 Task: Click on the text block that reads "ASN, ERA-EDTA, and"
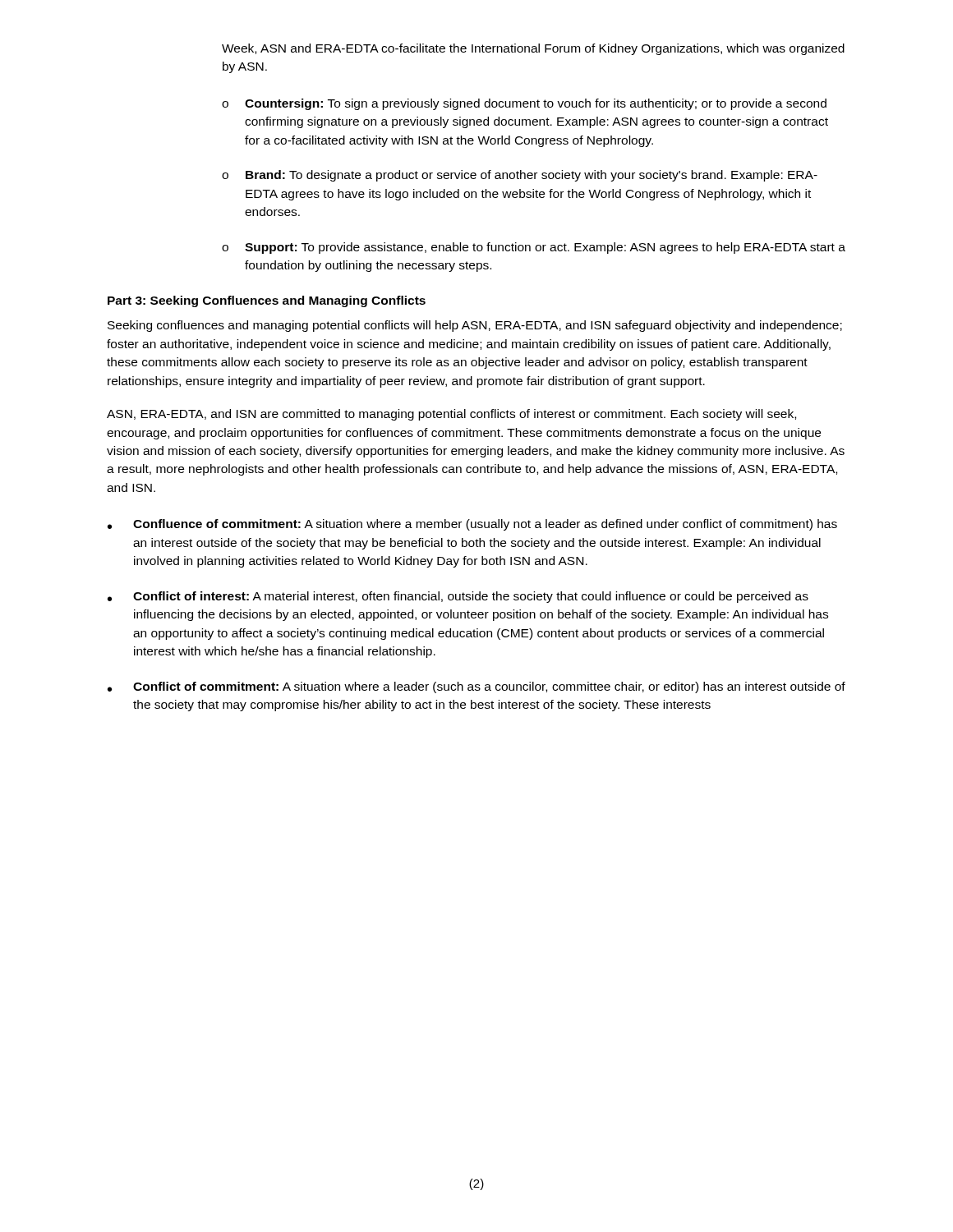(476, 450)
